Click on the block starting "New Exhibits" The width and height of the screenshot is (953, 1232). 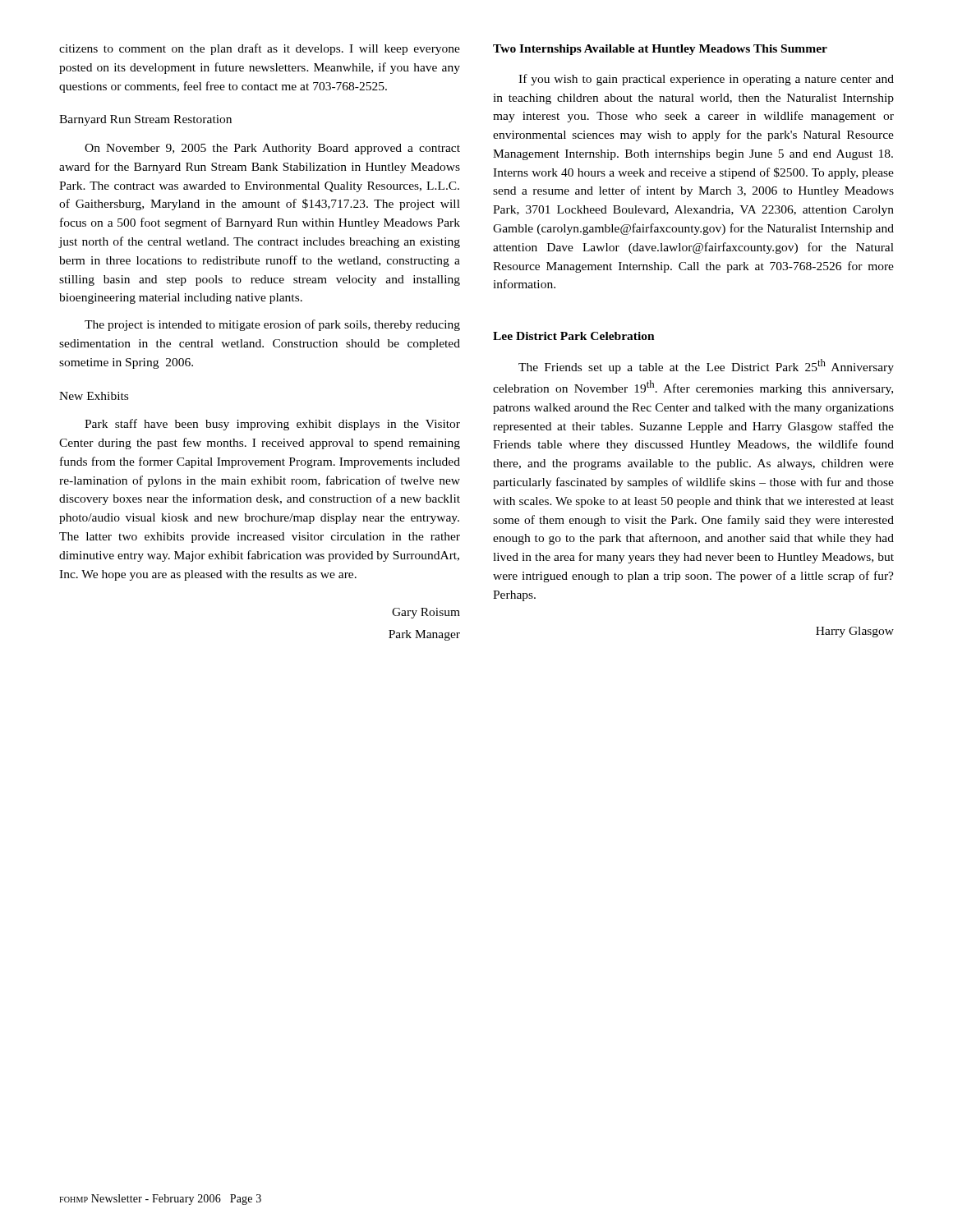click(94, 396)
